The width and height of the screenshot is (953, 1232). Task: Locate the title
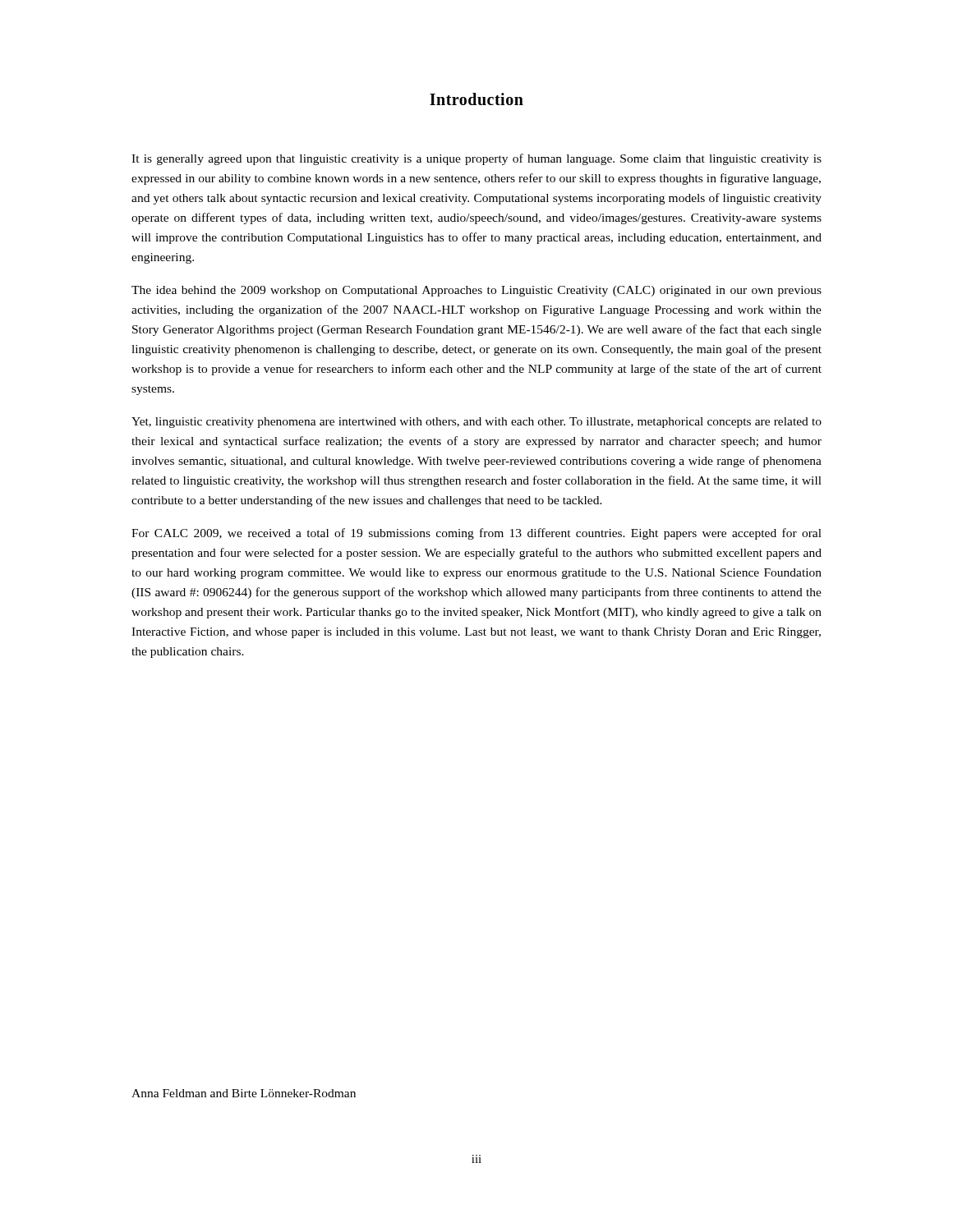point(476,100)
